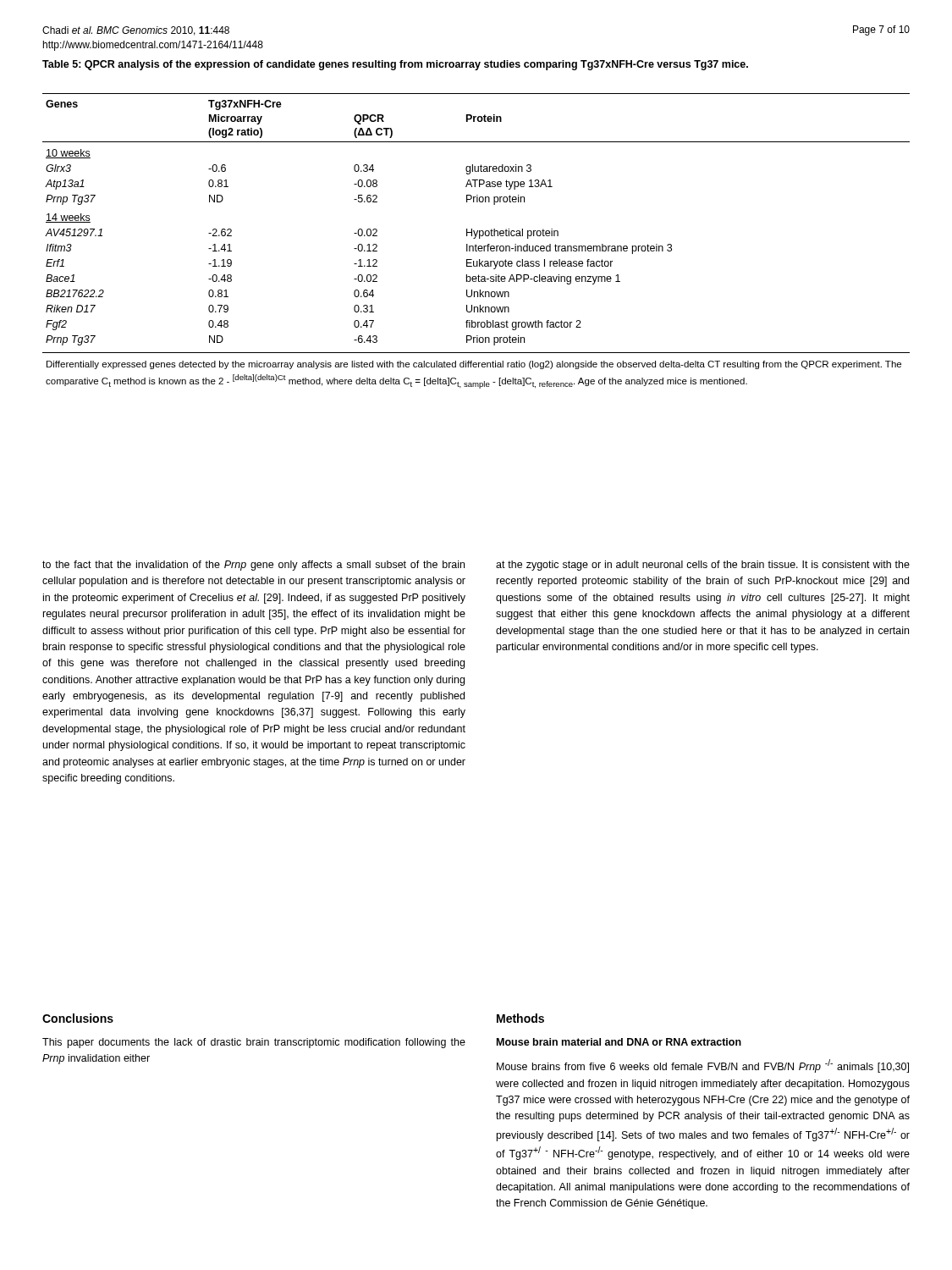The height and width of the screenshot is (1270, 952).
Task: Find the caption that reads "Table 5: QPCR"
Action: (395, 64)
